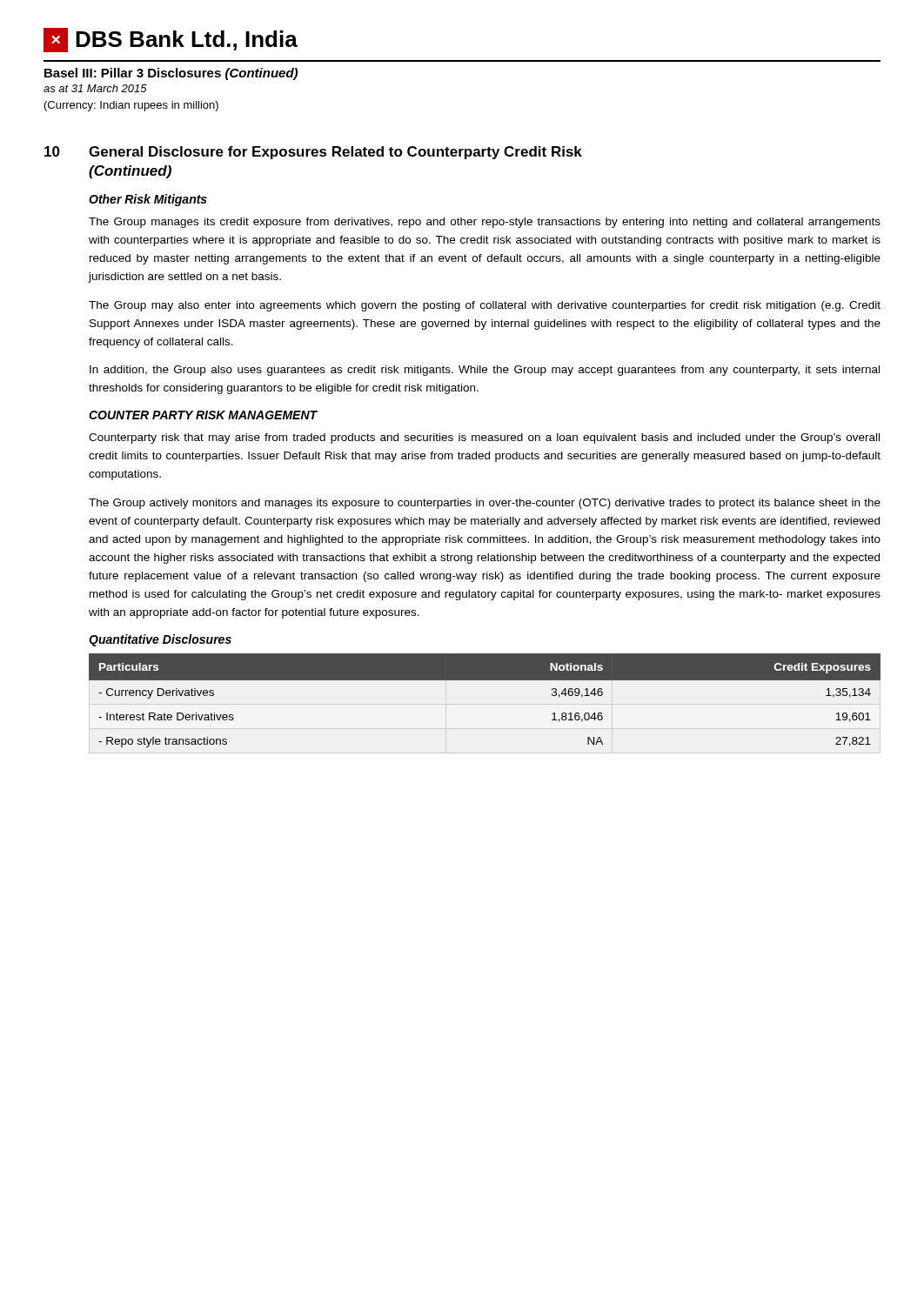Screen dimensions: 1305x924
Task: Click the passage that begins "The Group manages its credit exposure from derivatives,"
Action: pyautogui.click(x=485, y=249)
